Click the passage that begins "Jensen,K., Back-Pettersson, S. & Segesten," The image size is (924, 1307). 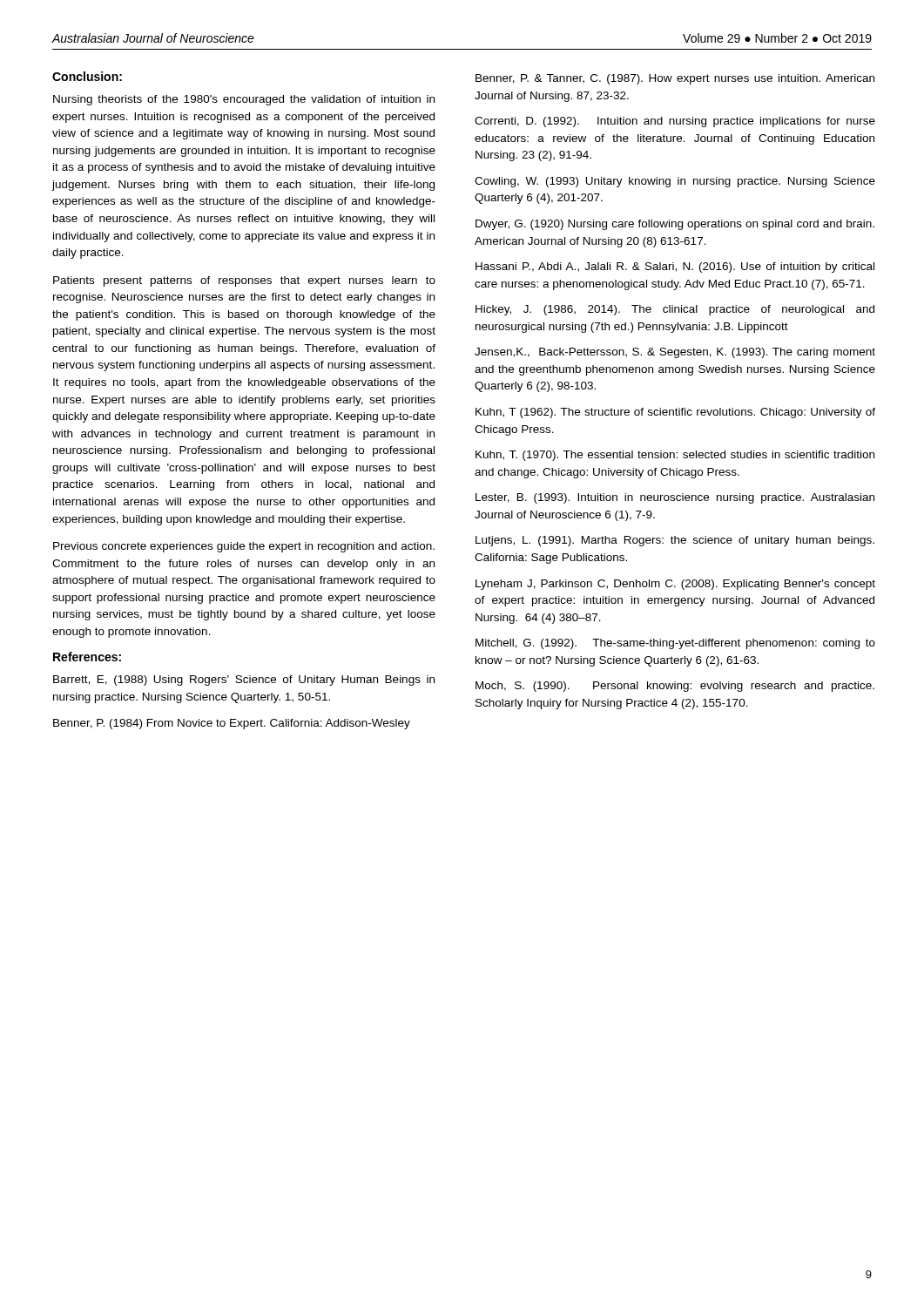pyautogui.click(x=675, y=369)
